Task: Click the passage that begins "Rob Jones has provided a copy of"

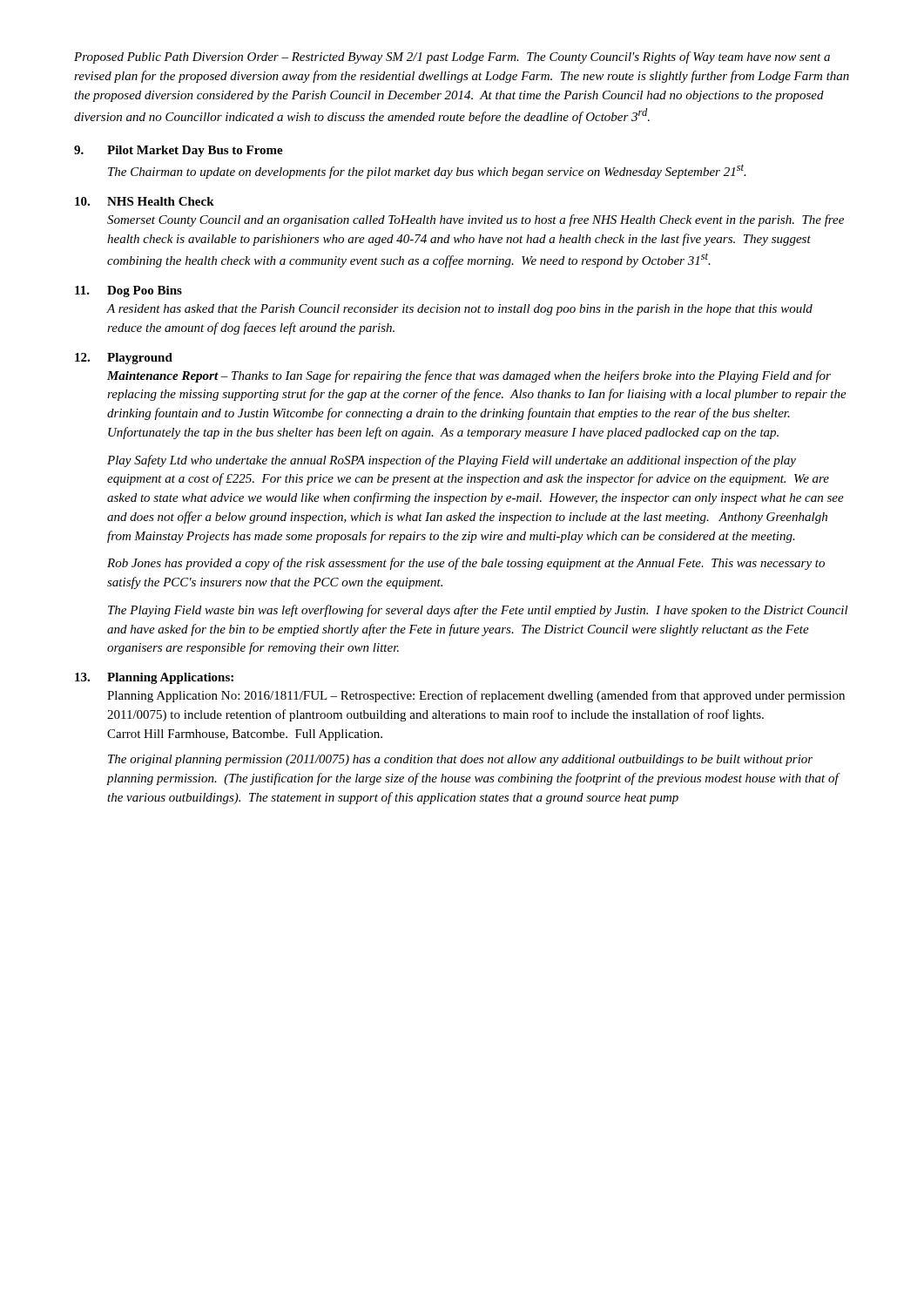Action: (479, 573)
